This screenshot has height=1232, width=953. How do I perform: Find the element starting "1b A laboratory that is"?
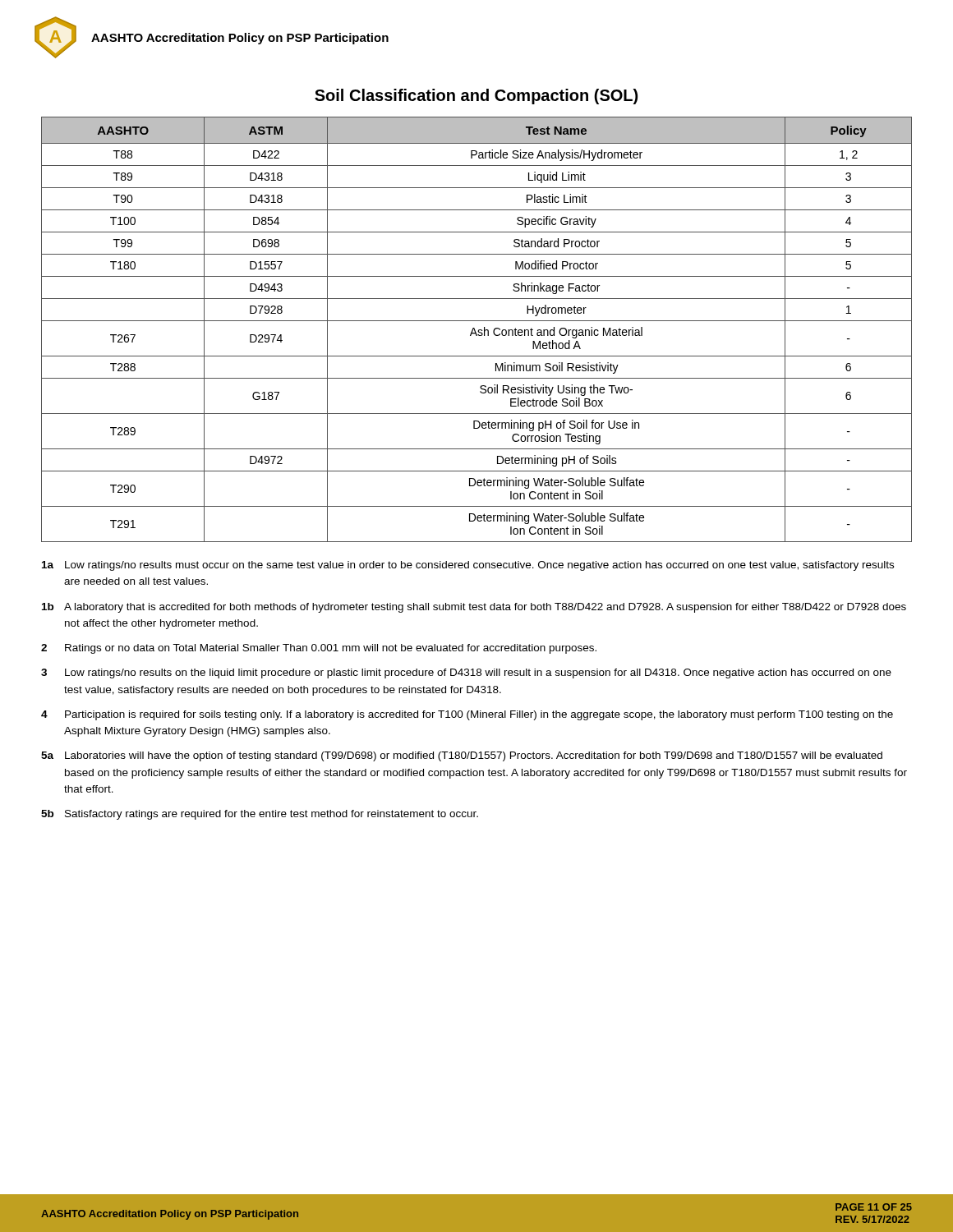point(476,615)
